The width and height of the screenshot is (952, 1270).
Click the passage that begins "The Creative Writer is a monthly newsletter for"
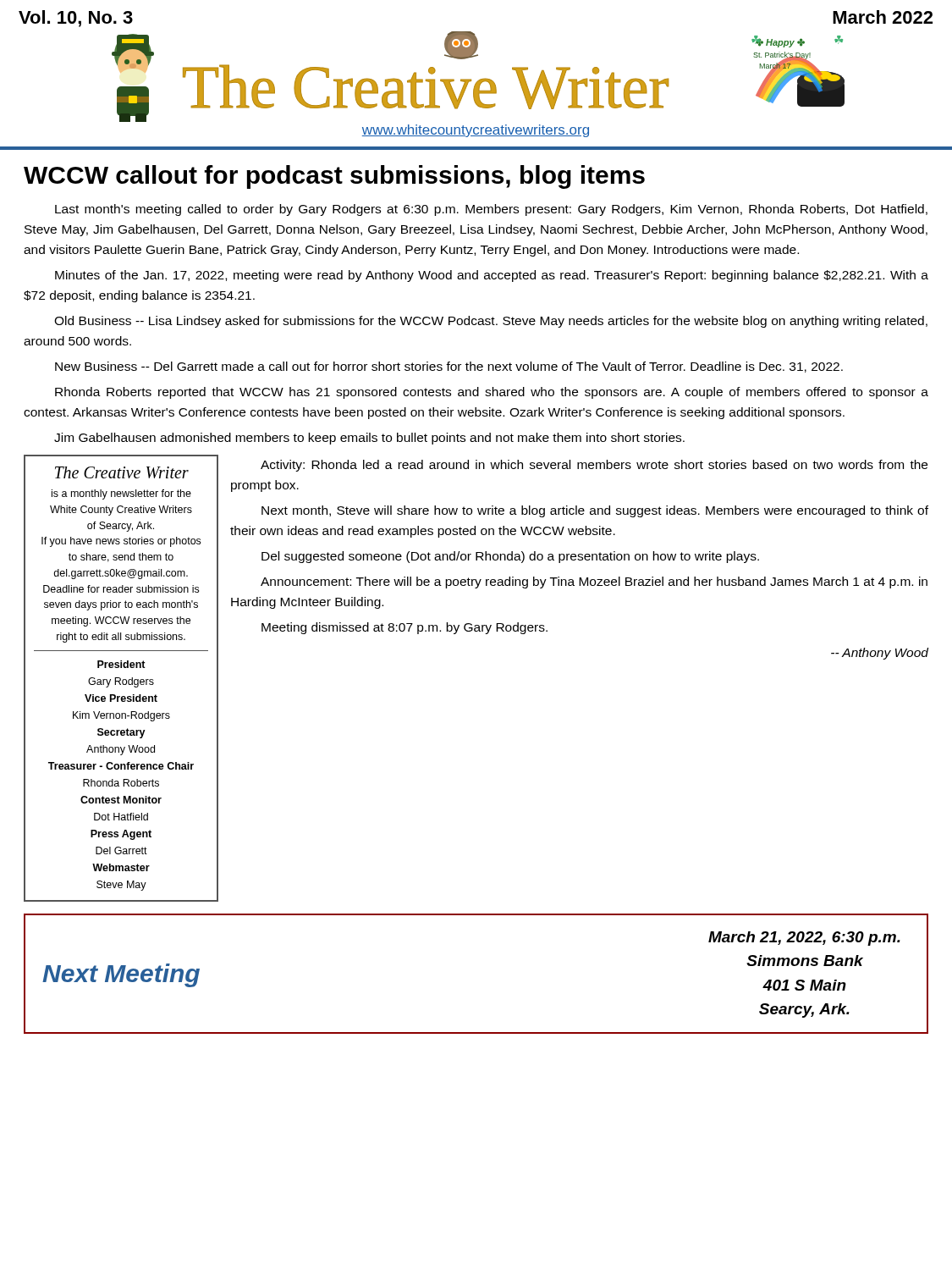pos(121,678)
